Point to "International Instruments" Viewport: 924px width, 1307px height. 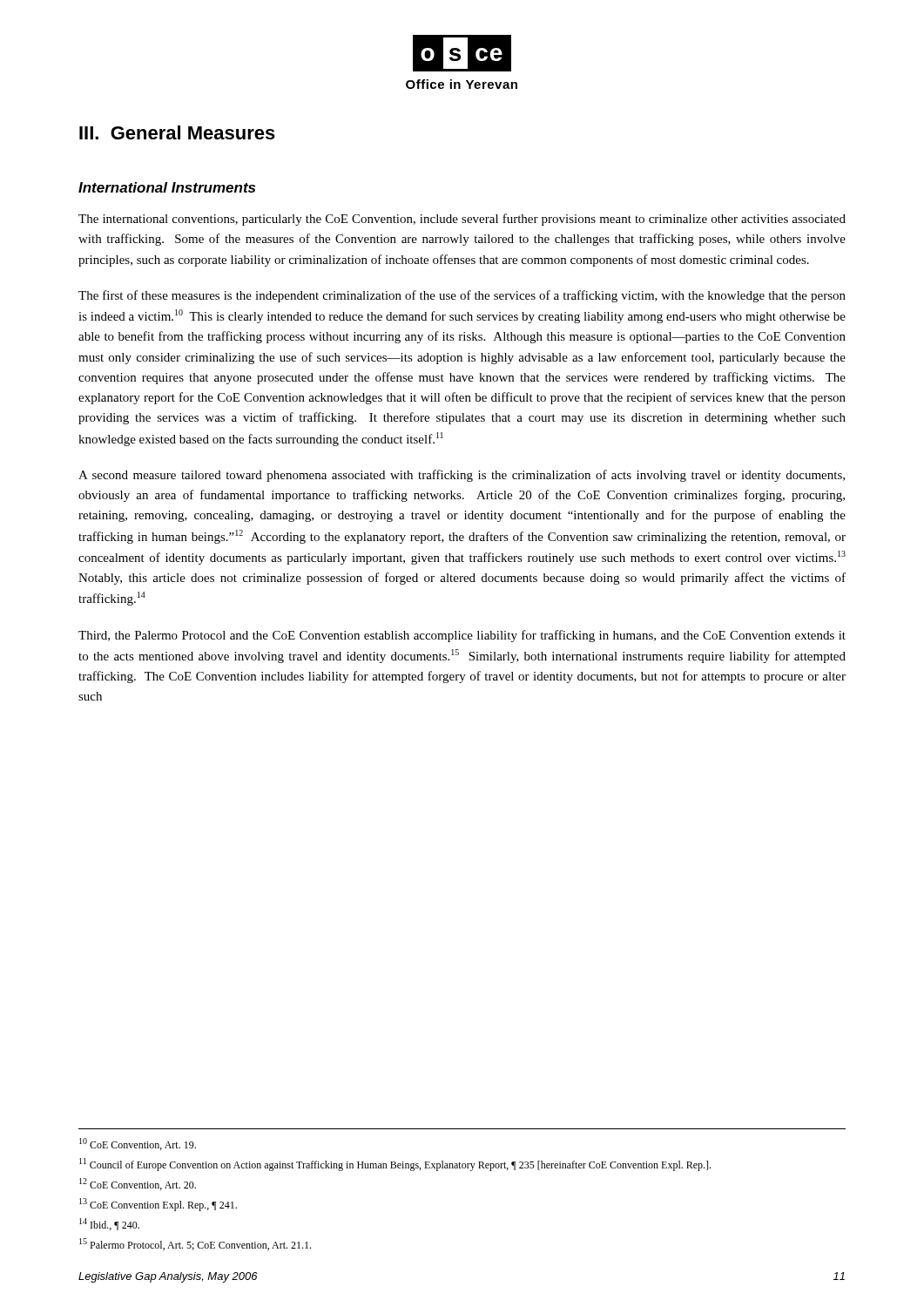click(x=167, y=188)
